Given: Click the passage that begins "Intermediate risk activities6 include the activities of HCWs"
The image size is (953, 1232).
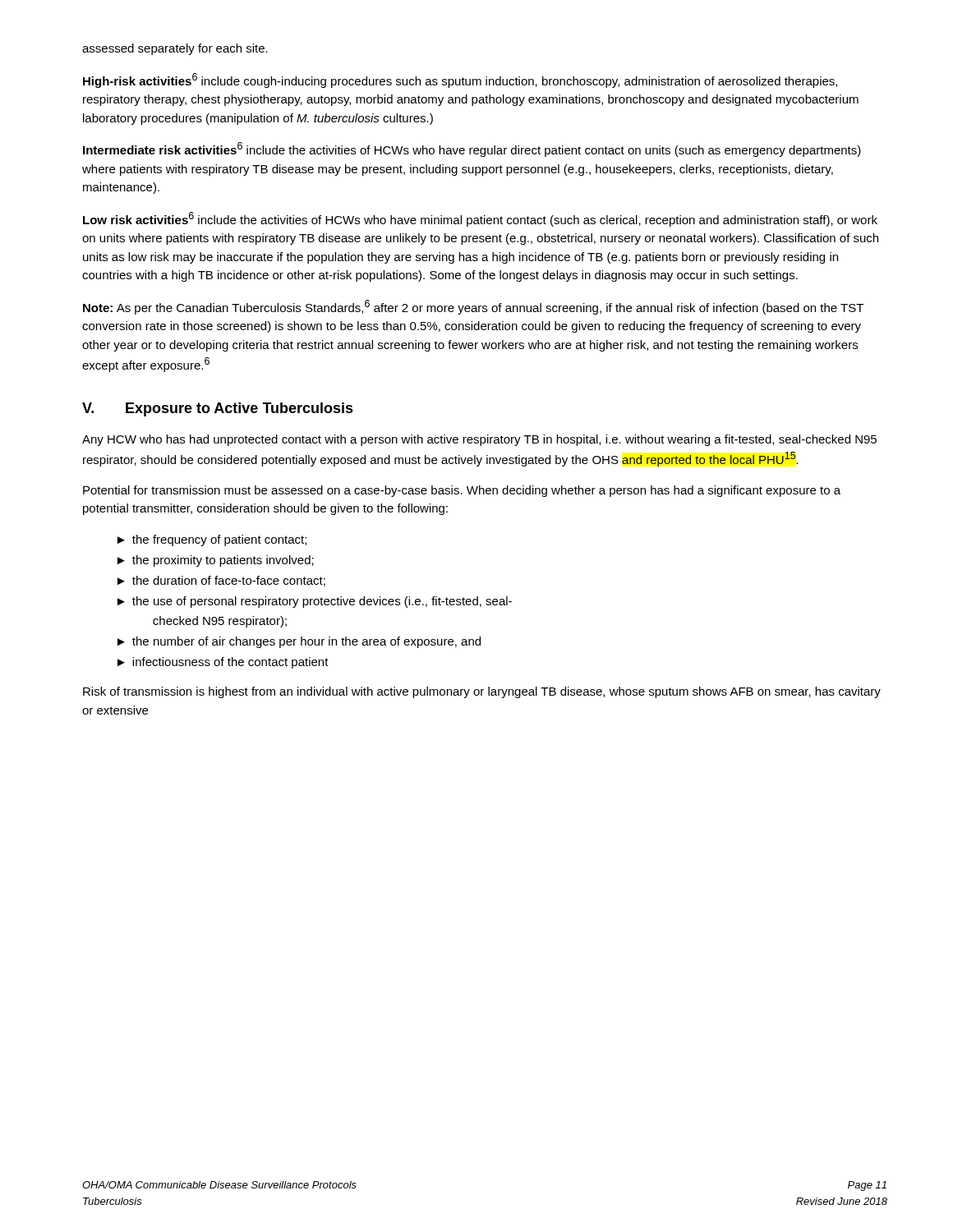Looking at the screenshot, I should tap(472, 167).
